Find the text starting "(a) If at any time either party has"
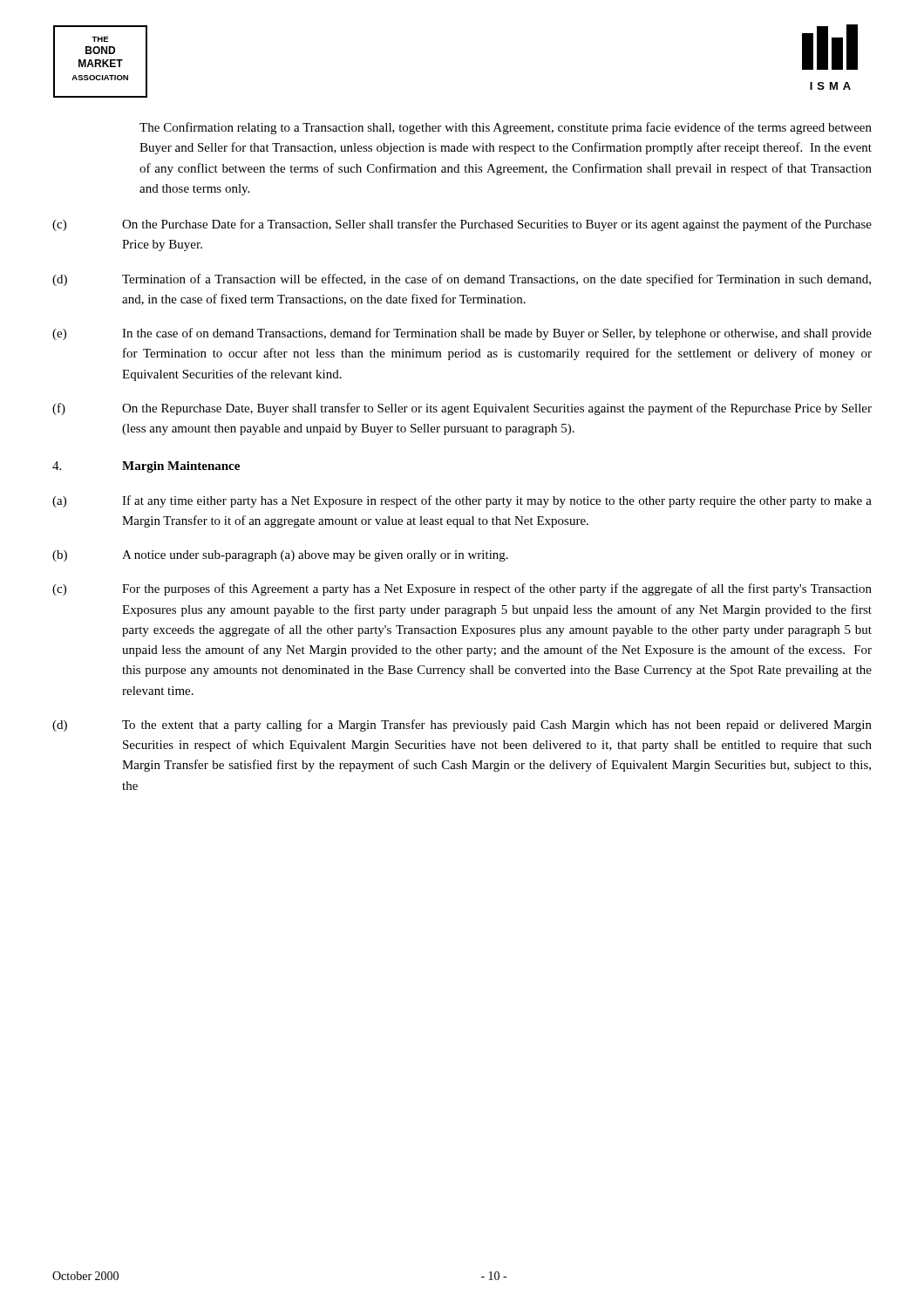The height and width of the screenshot is (1308, 924). (462, 511)
